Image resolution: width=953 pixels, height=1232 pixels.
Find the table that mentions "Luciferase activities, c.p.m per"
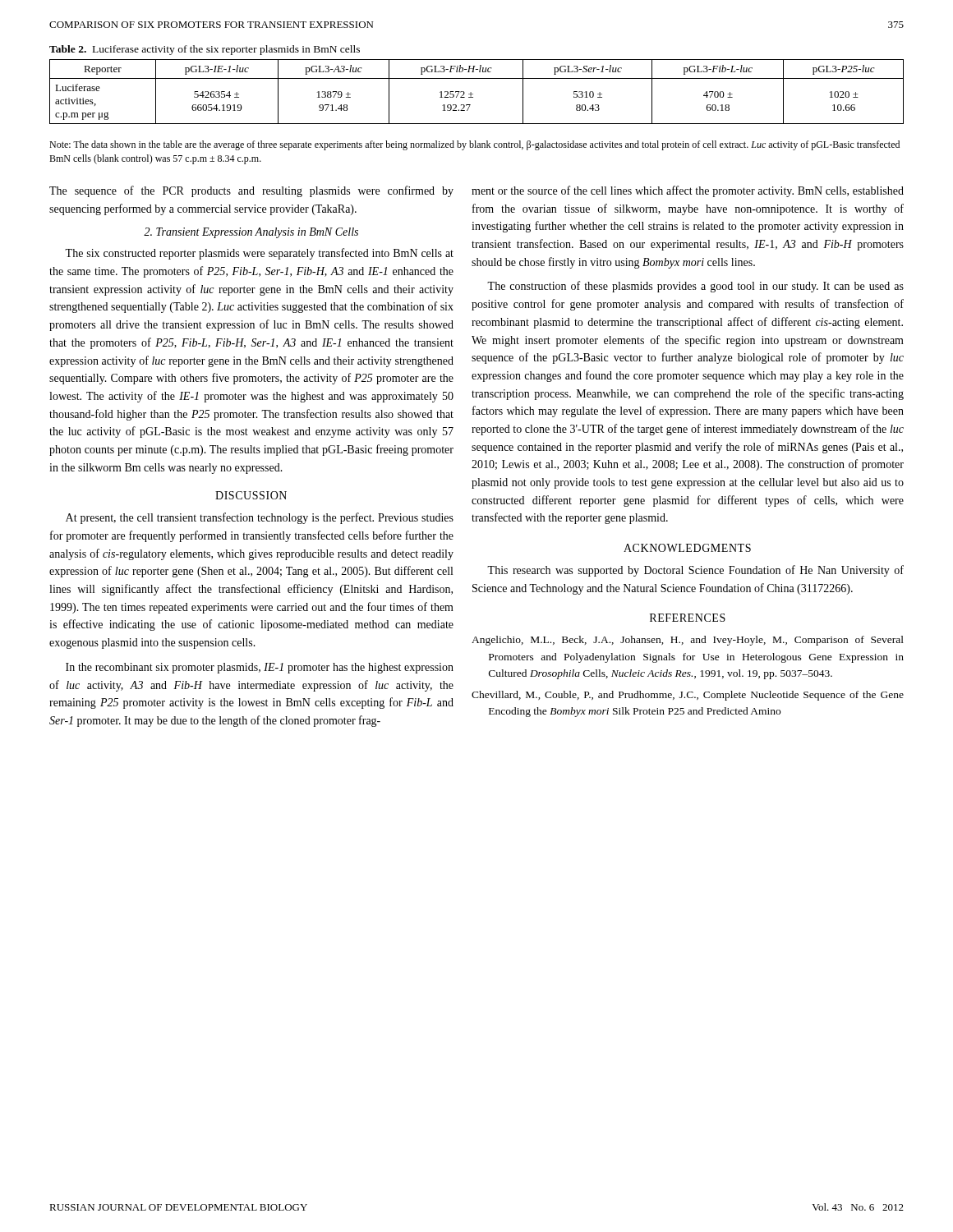(x=476, y=92)
